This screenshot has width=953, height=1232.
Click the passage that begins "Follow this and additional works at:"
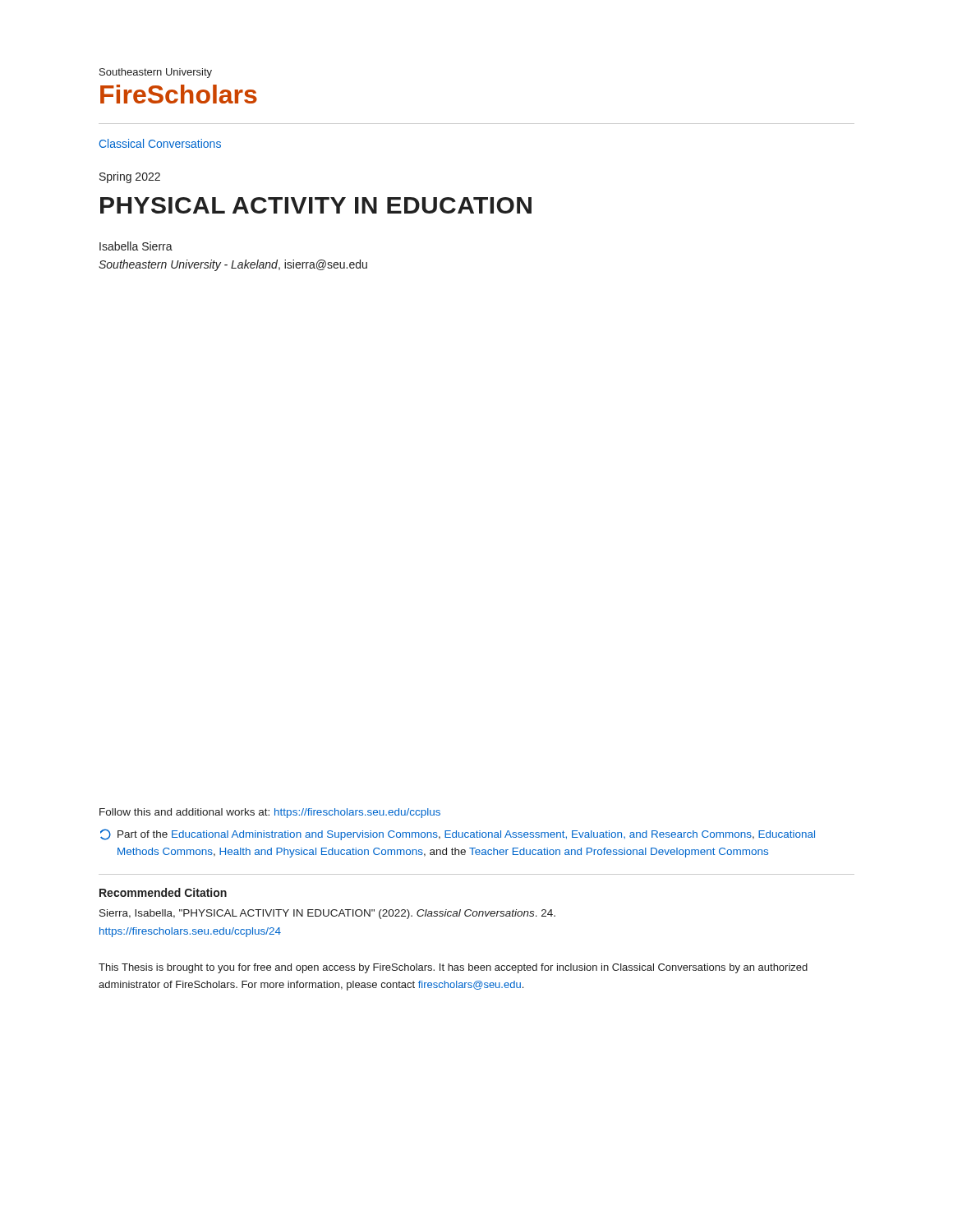pyautogui.click(x=270, y=812)
